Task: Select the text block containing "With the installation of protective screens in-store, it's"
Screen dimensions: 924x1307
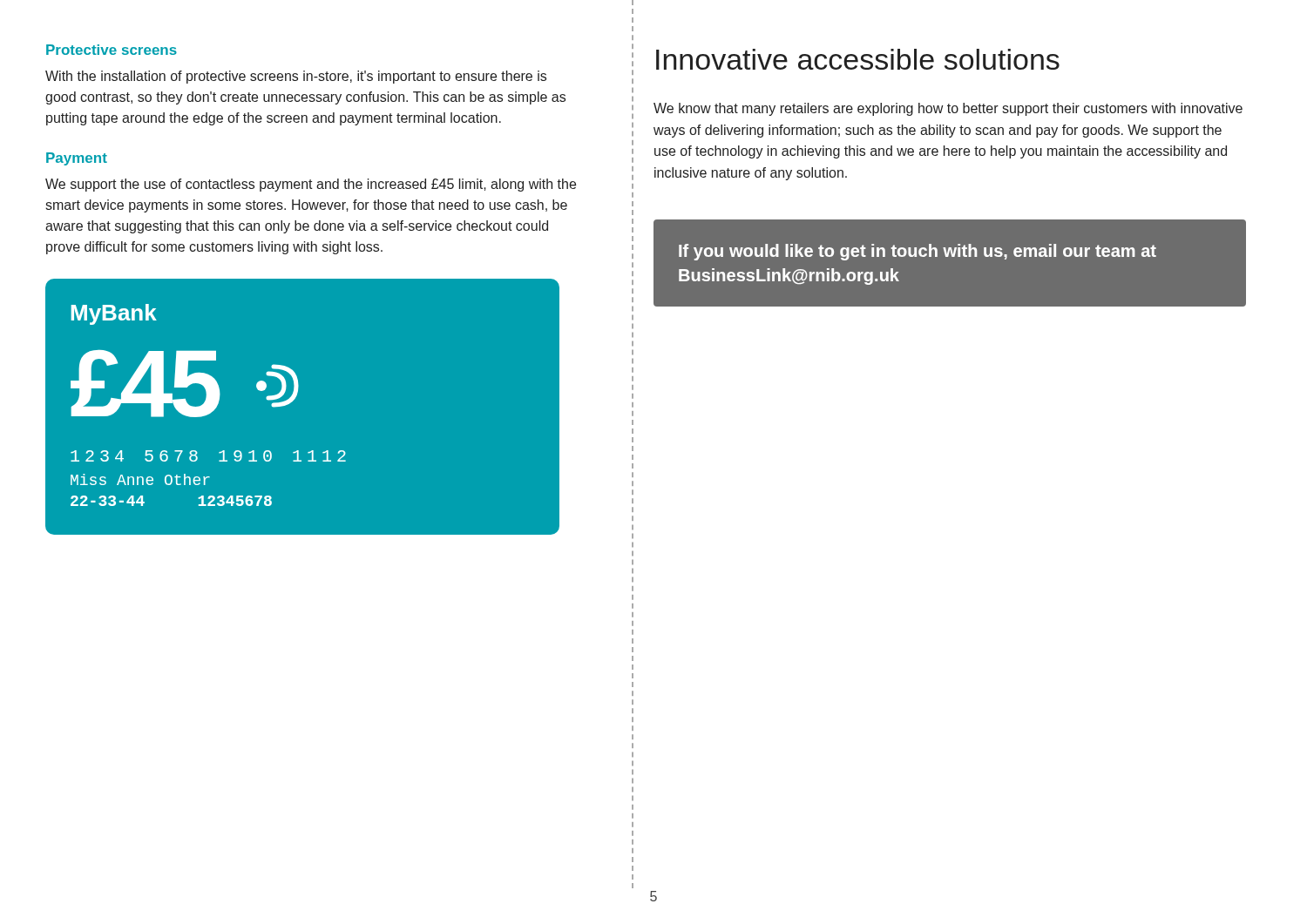Action: click(x=311, y=98)
